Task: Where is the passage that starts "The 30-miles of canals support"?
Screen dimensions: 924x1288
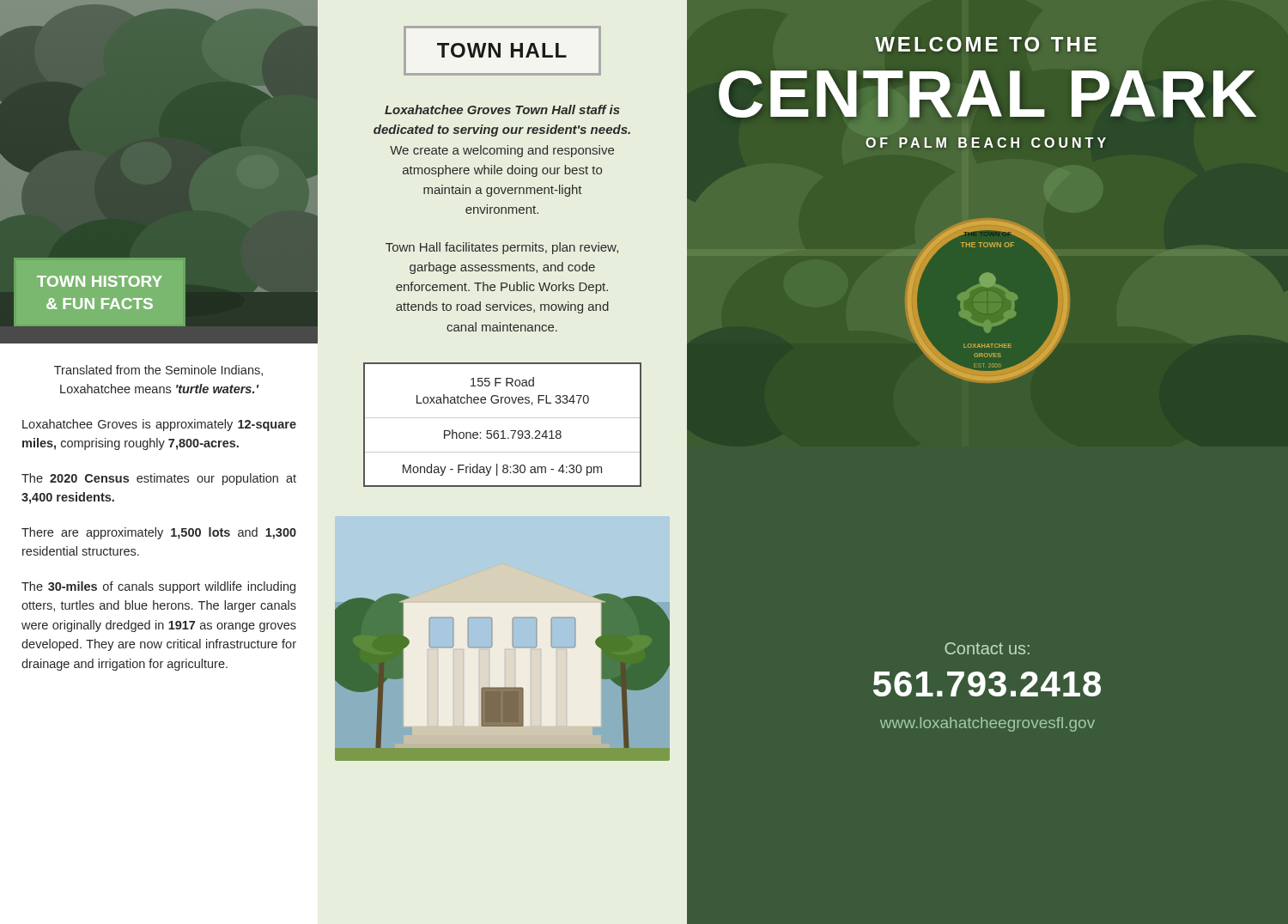Action: (x=159, y=625)
